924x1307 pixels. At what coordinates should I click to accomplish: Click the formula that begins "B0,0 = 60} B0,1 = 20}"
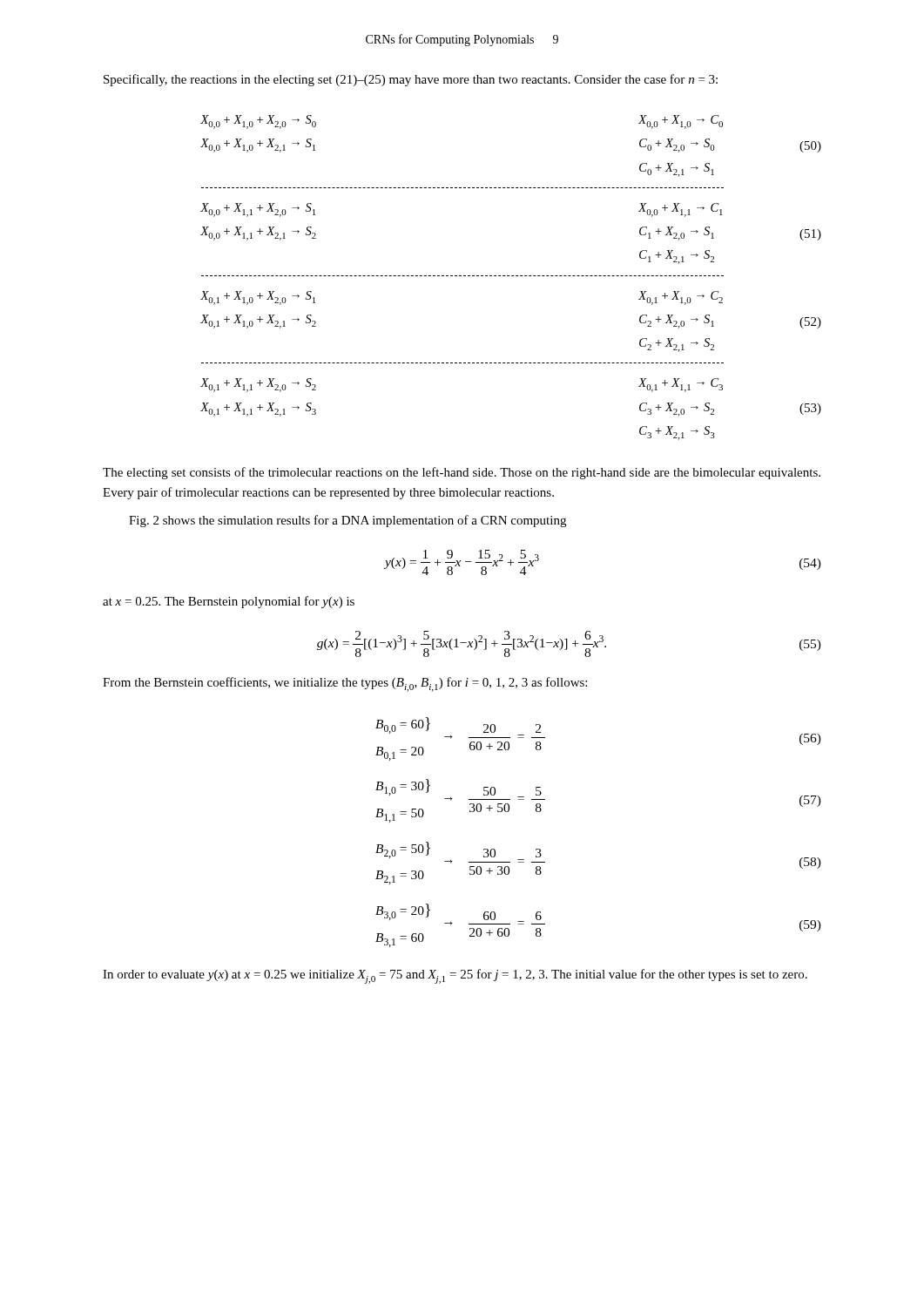[x=489, y=738]
